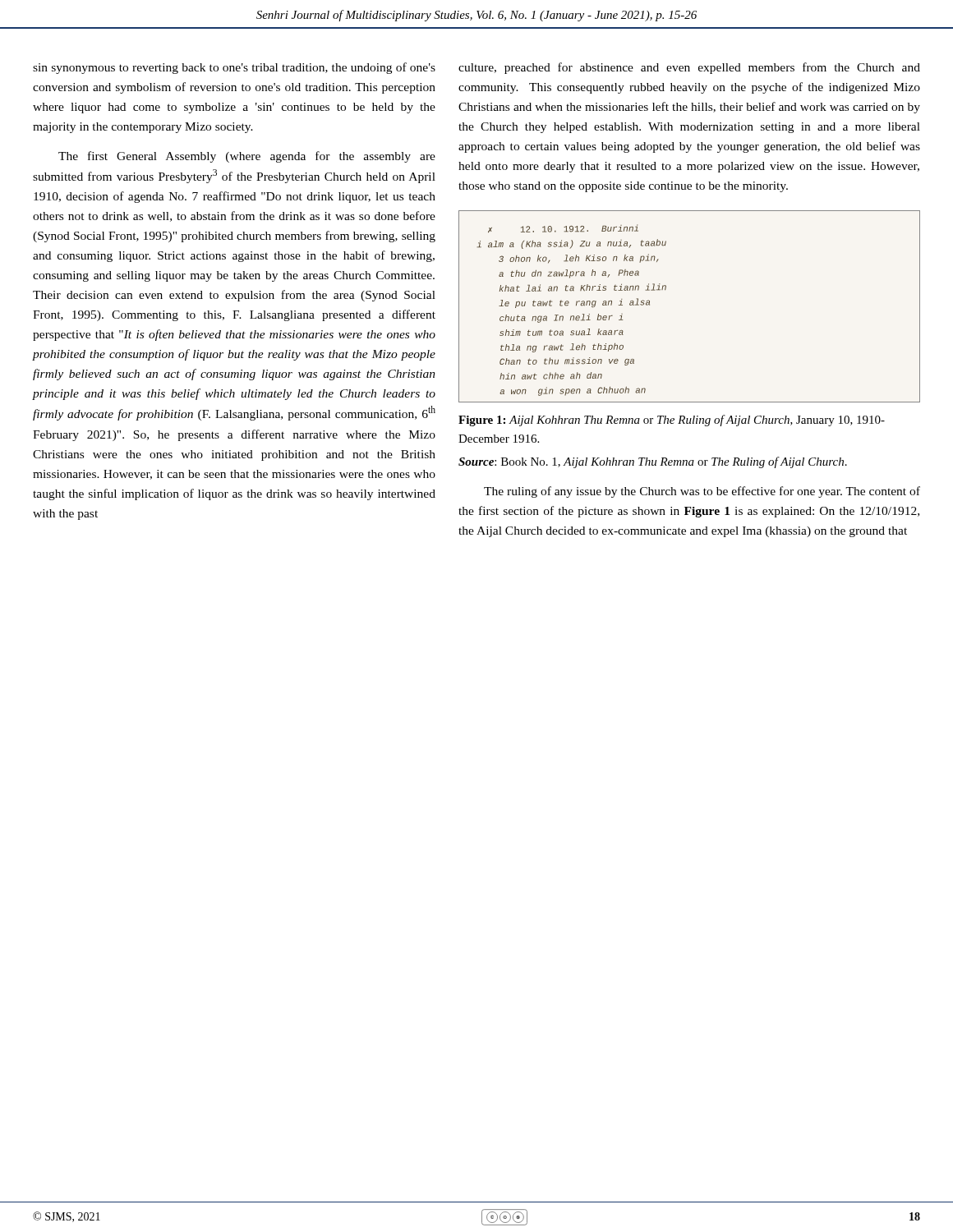Locate the text block starting "Source: Book No. 1,"
953x1232 pixels.
tap(653, 462)
